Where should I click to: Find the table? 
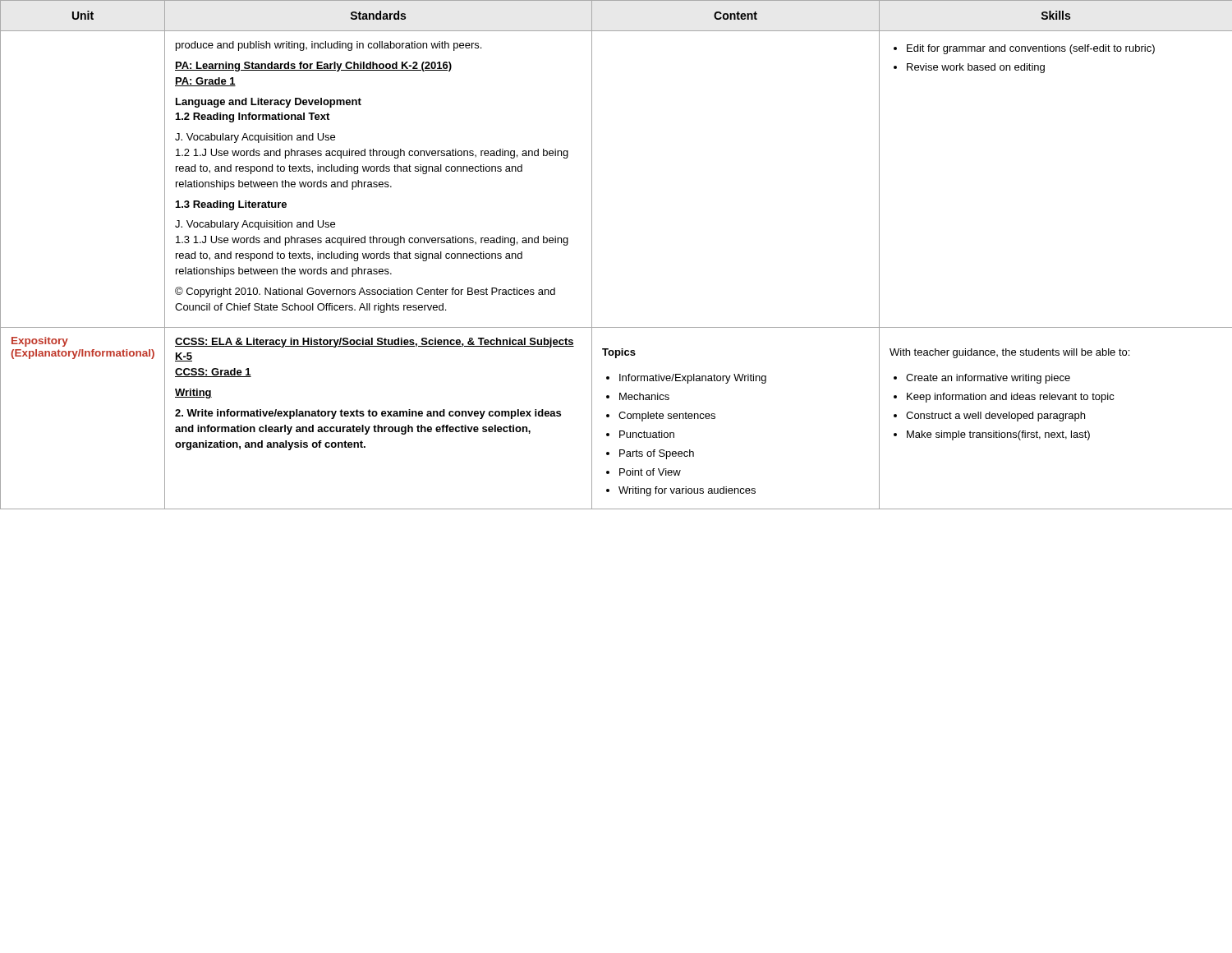click(x=616, y=255)
